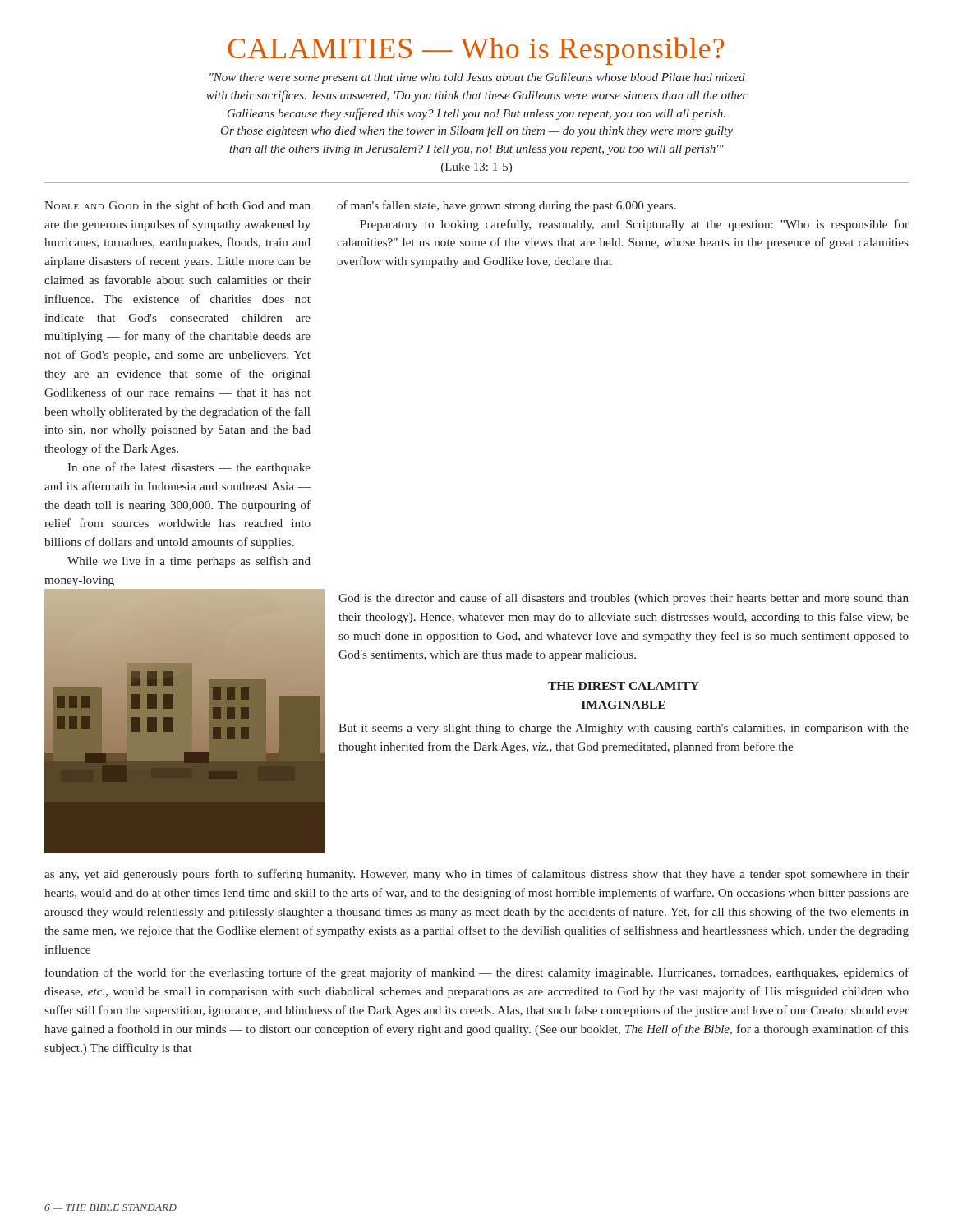Select the text block containing ""Now there were some present at"
Viewport: 953px width, 1232px height.
[476, 113]
